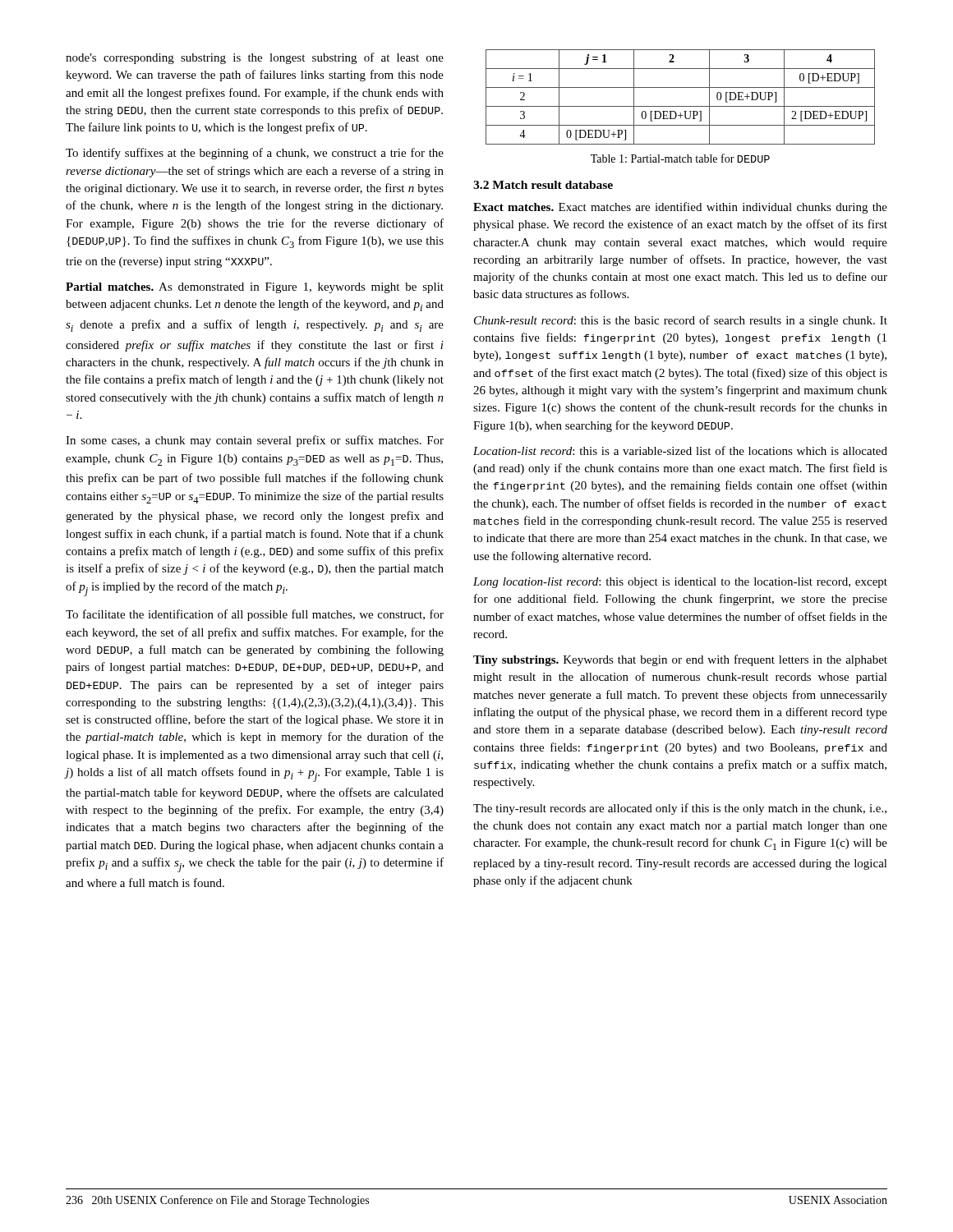Find the text starting "Long location-list record: this object is identical"
Screen dimensions: 1232x953
[680, 608]
